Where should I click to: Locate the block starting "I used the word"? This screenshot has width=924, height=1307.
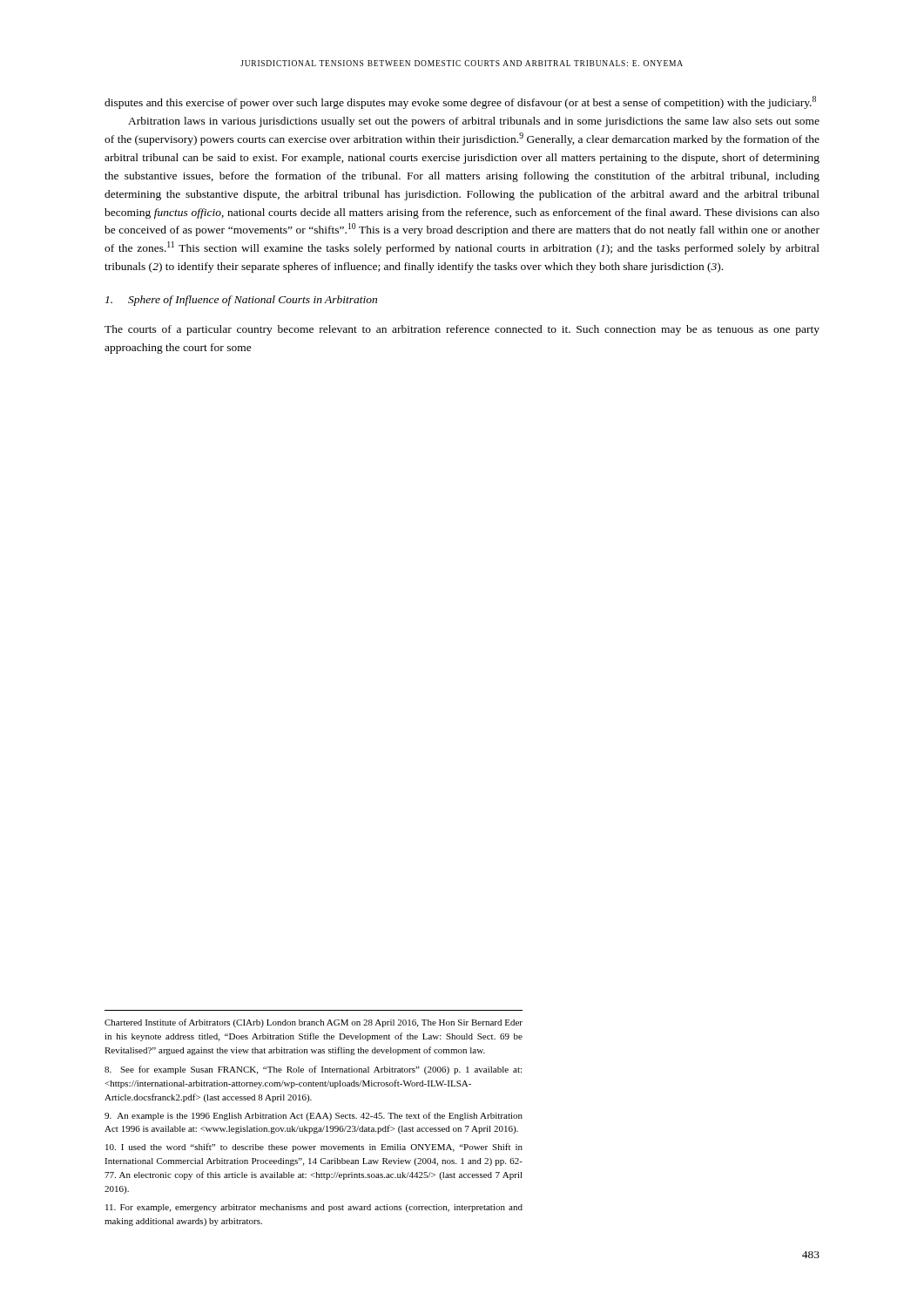[x=314, y=1168]
